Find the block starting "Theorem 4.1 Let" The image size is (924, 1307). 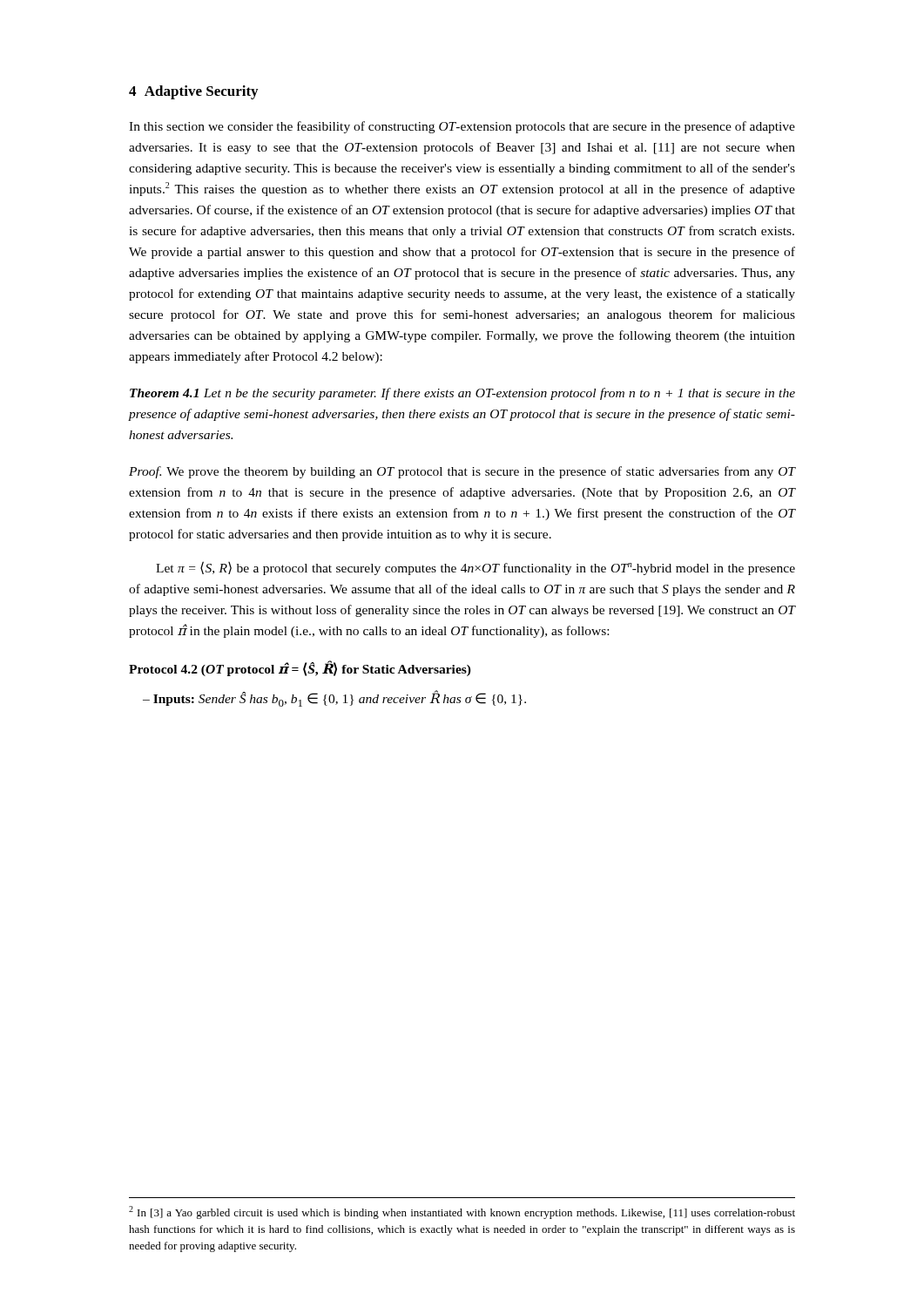tap(462, 414)
